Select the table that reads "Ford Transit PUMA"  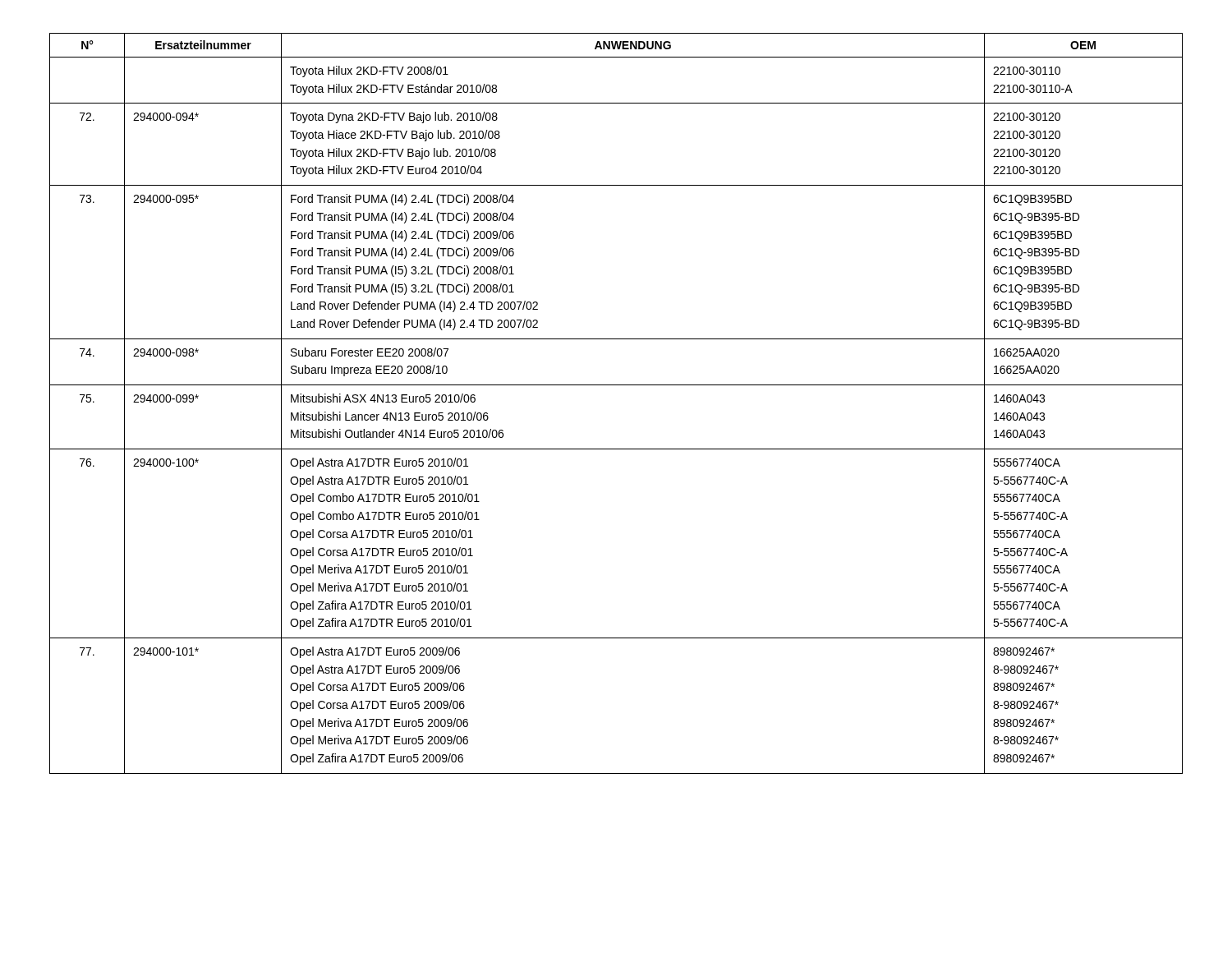click(616, 403)
